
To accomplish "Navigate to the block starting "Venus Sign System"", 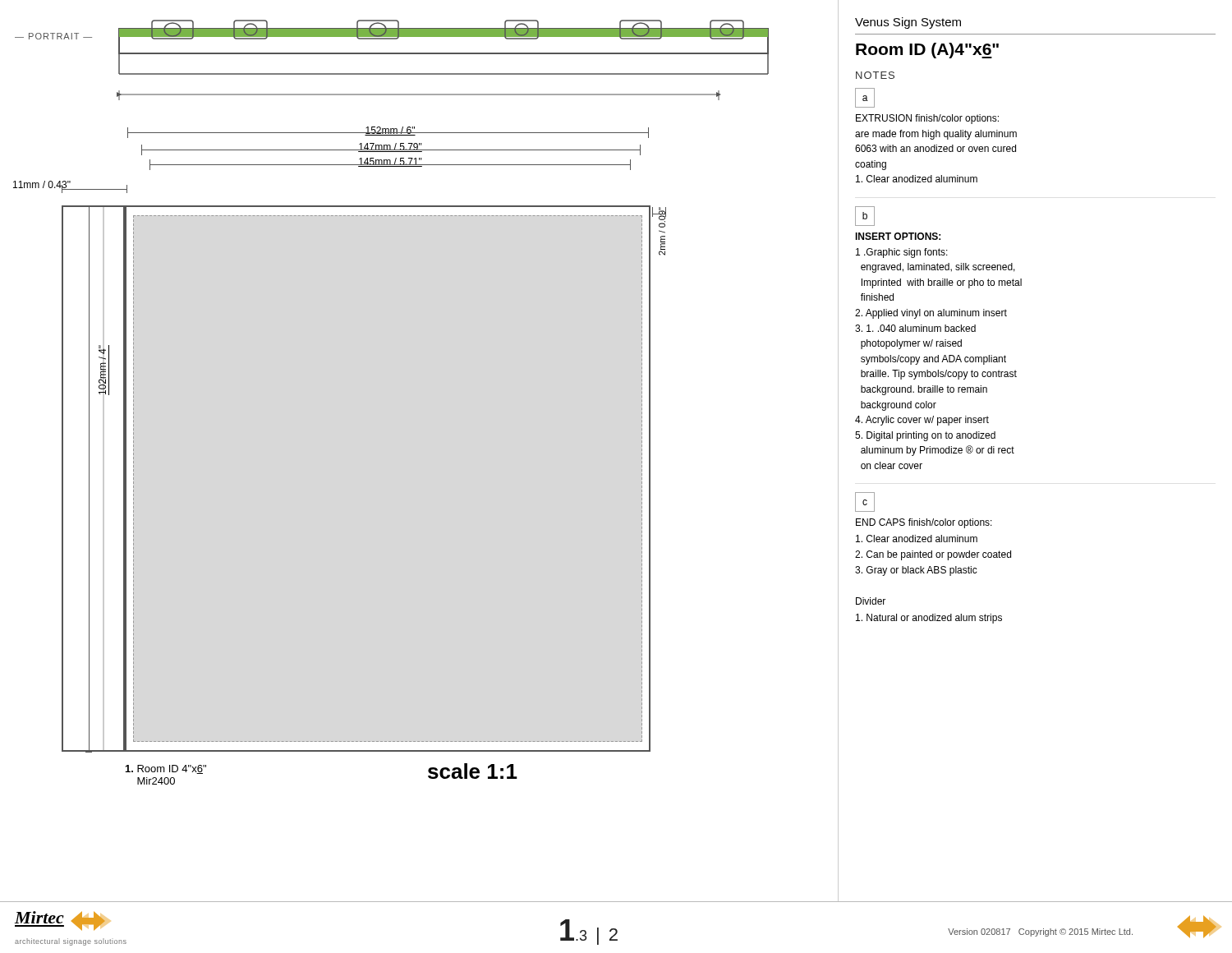I will (x=908, y=22).
